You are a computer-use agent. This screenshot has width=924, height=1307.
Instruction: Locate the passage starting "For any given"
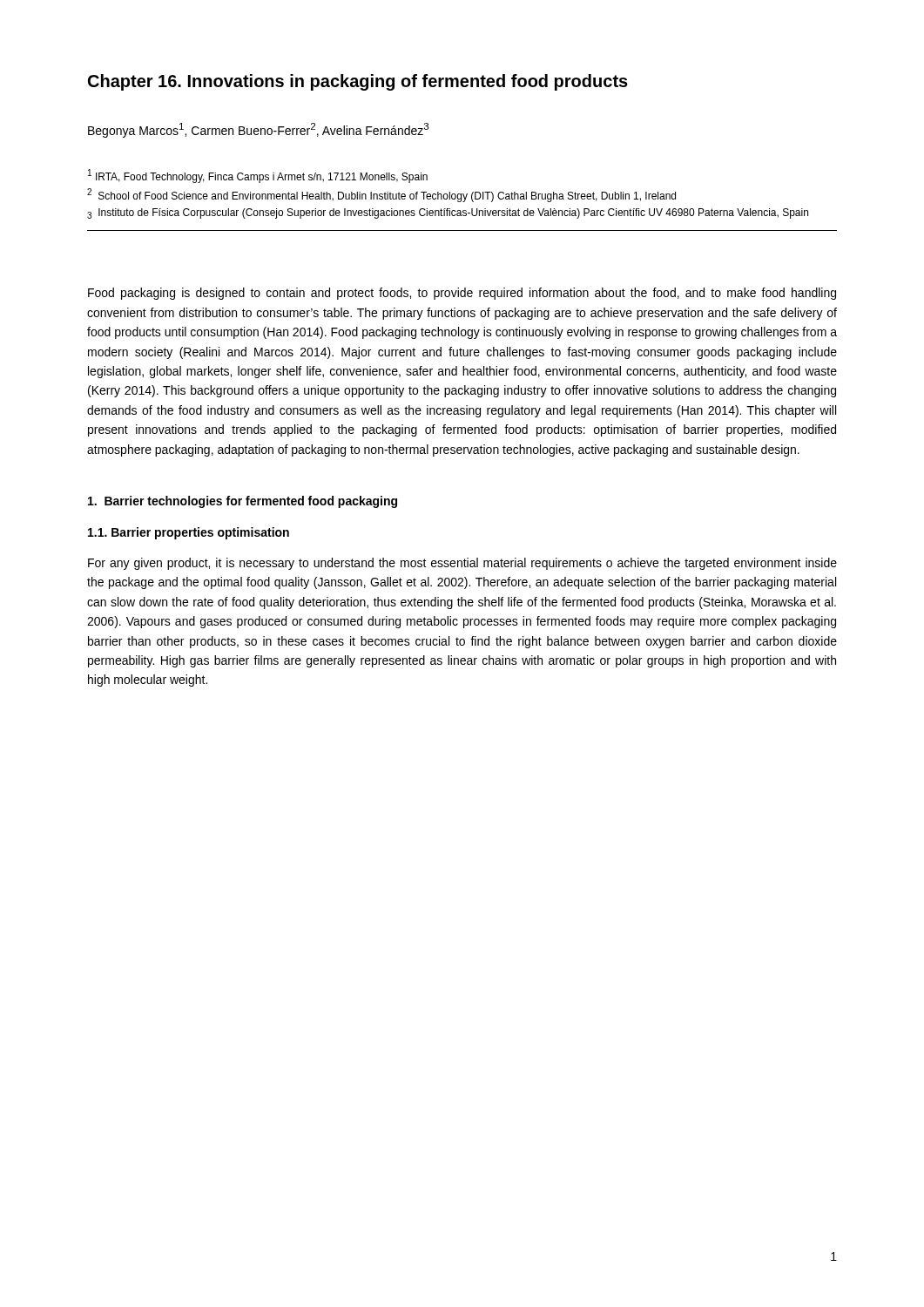click(x=462, y=622)
